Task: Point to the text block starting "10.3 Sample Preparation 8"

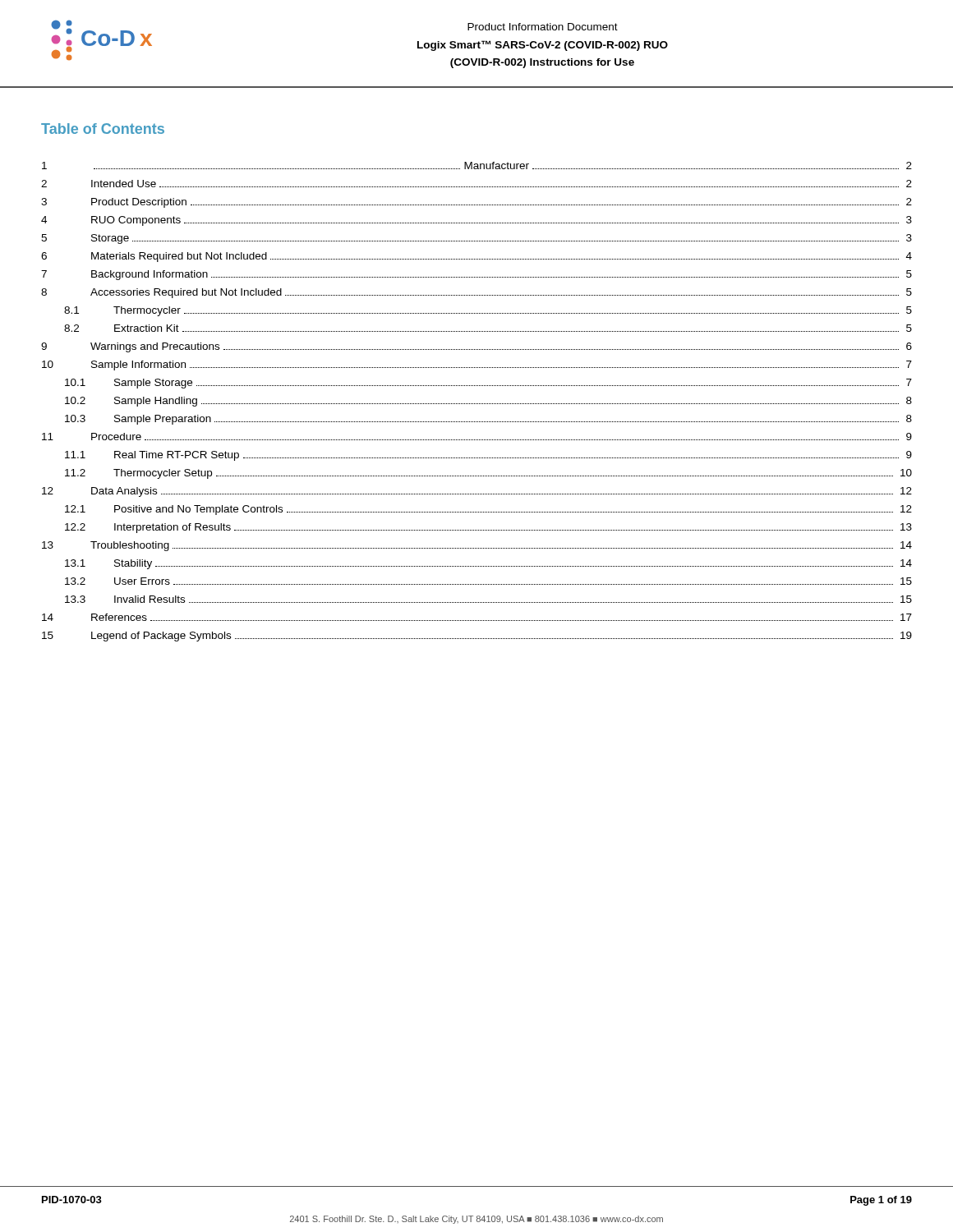Action: tap(476, 418)
